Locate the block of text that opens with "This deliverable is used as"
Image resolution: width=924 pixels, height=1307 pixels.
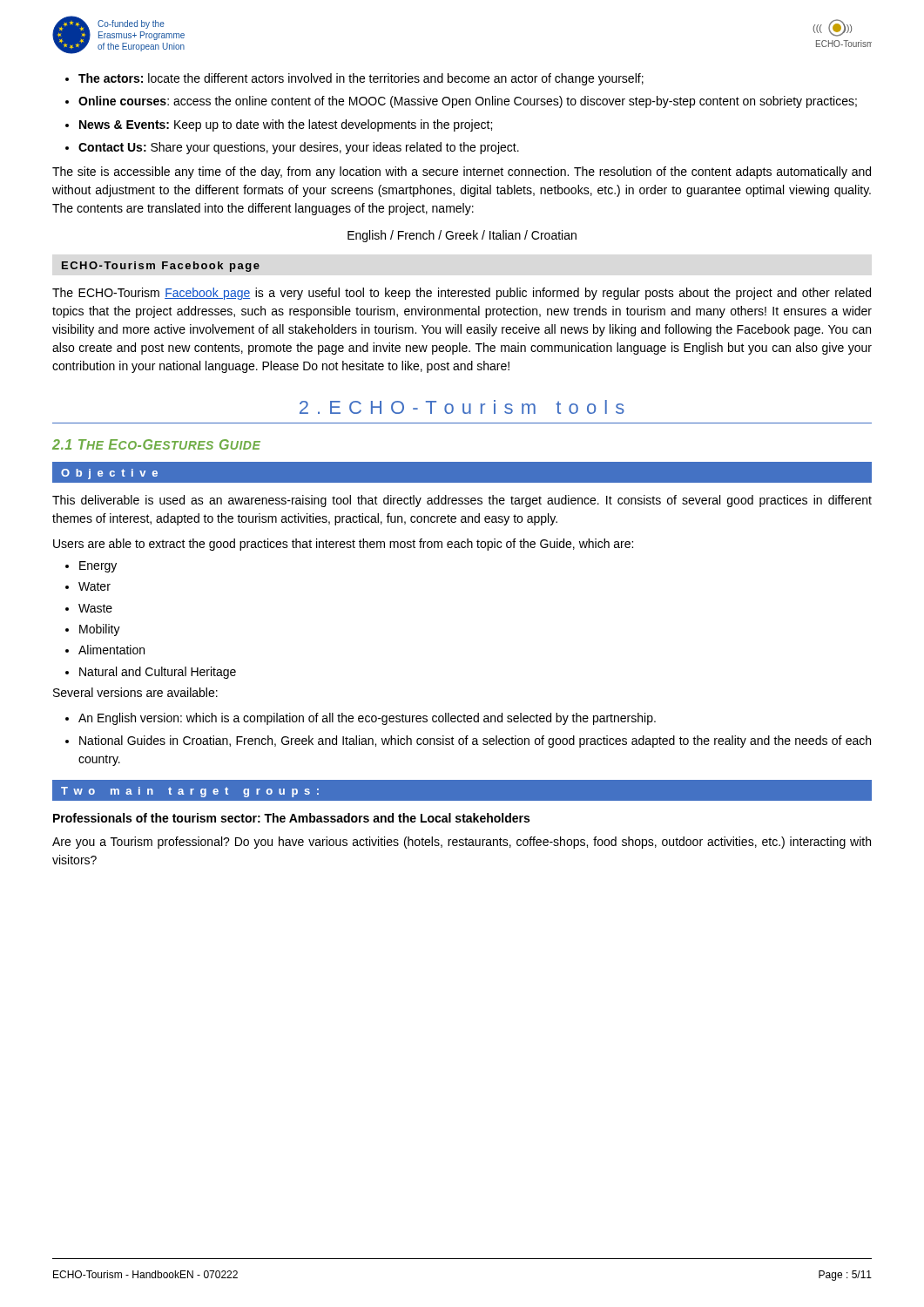(x=462, y=509)
